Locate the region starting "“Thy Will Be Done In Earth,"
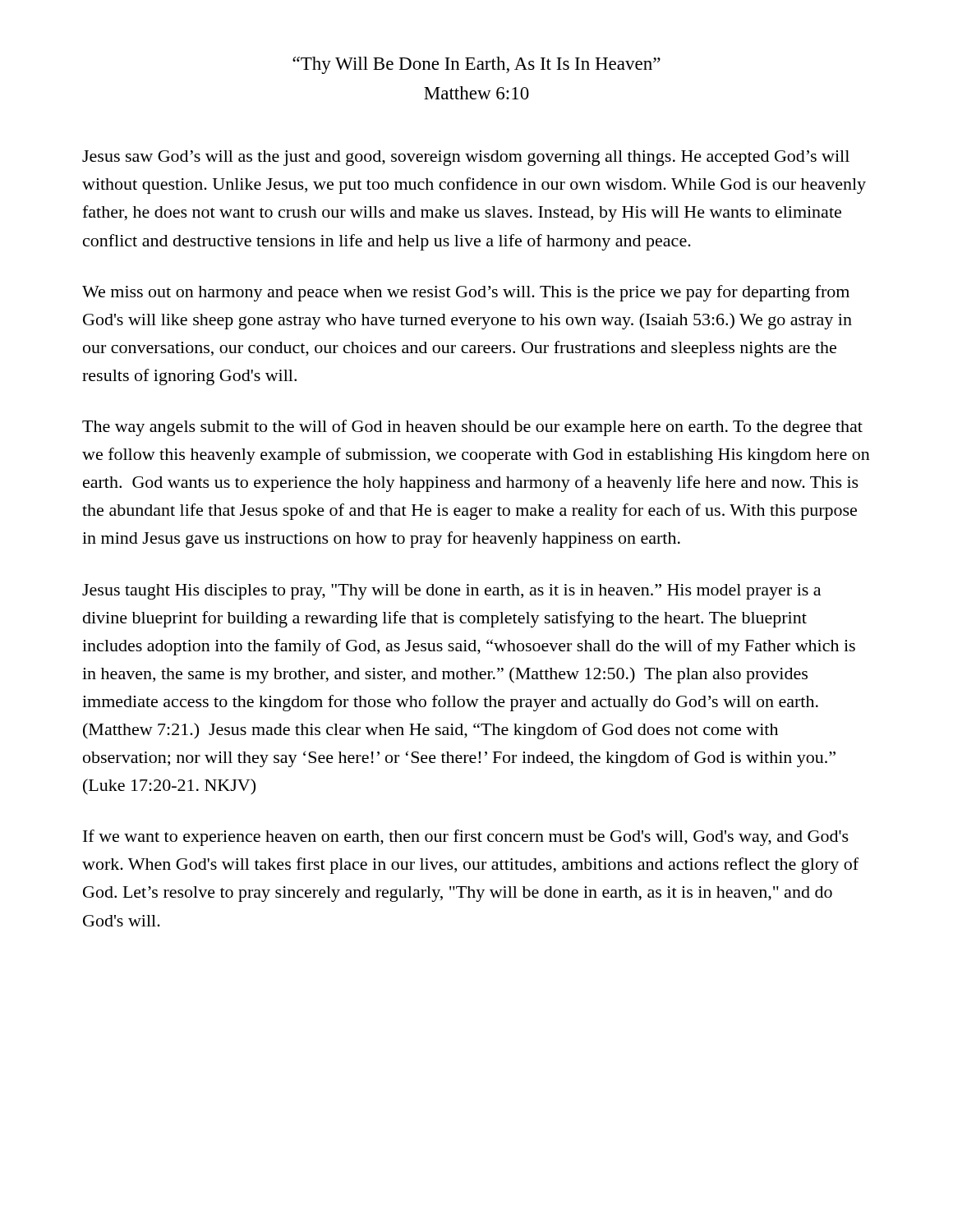The width and height of the screenshot is (953, 1232). point(476,79)
